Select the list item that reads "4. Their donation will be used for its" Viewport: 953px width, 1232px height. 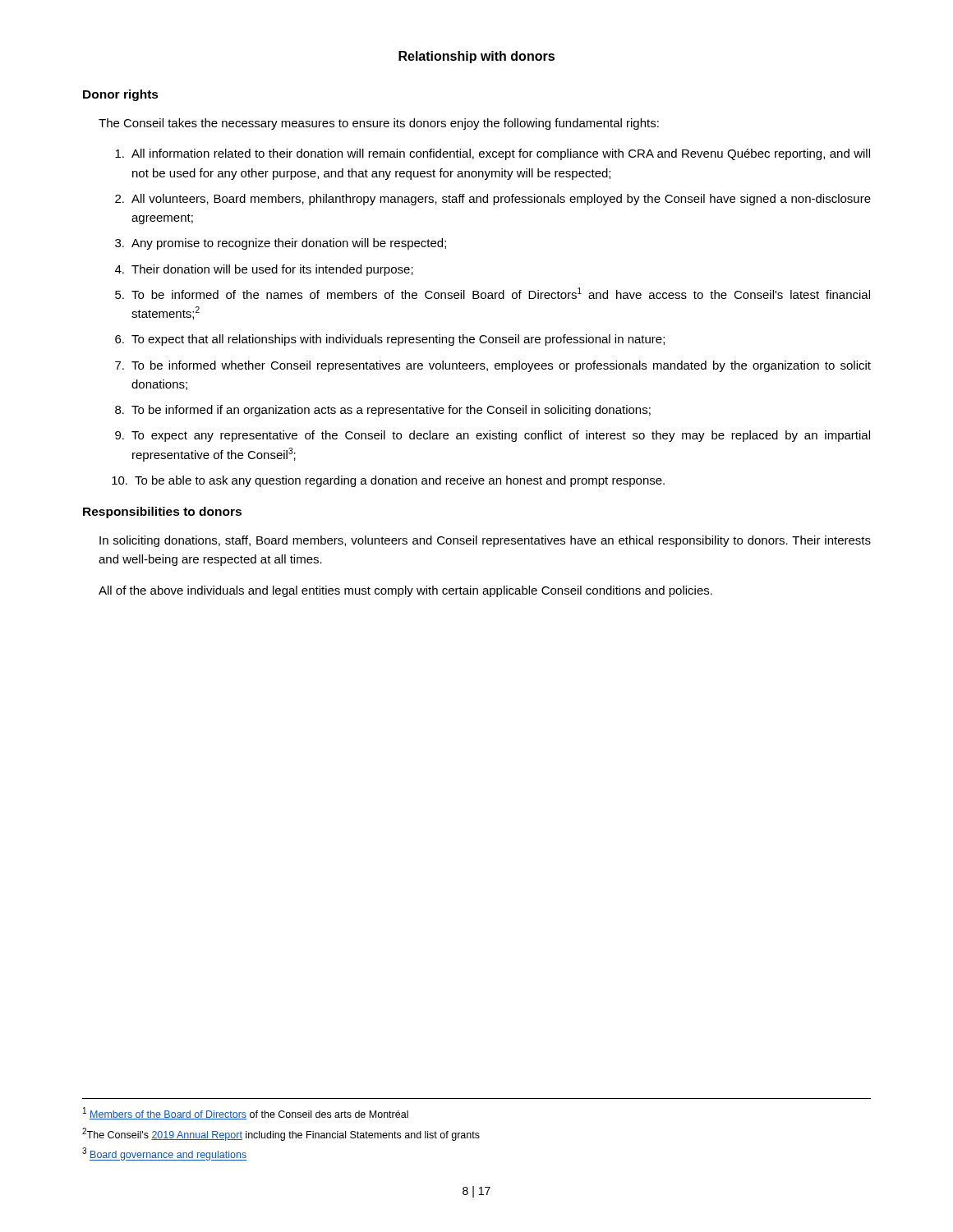tap(264, 270)
